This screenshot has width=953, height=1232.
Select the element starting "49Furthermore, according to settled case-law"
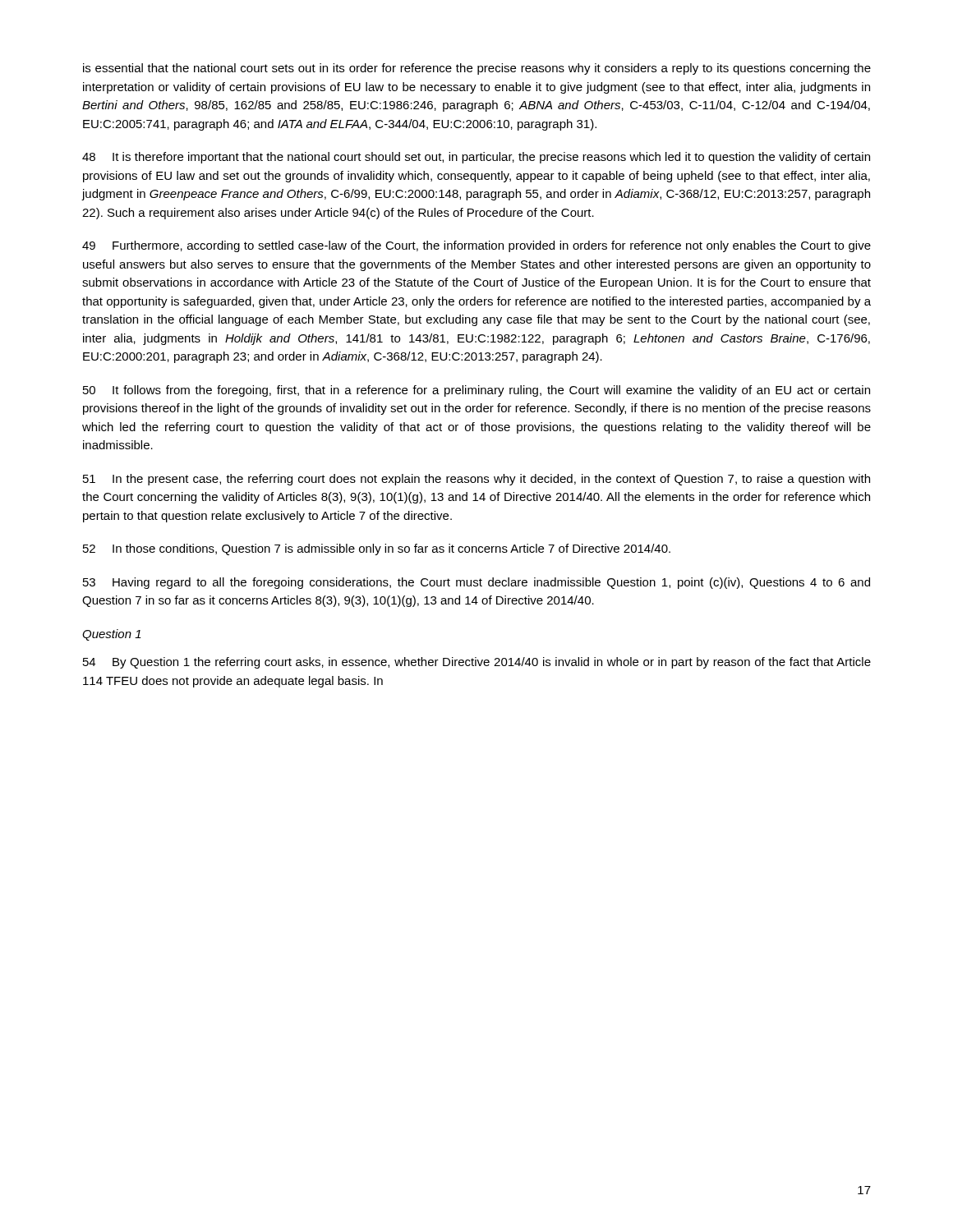click(x=476, y=300)
